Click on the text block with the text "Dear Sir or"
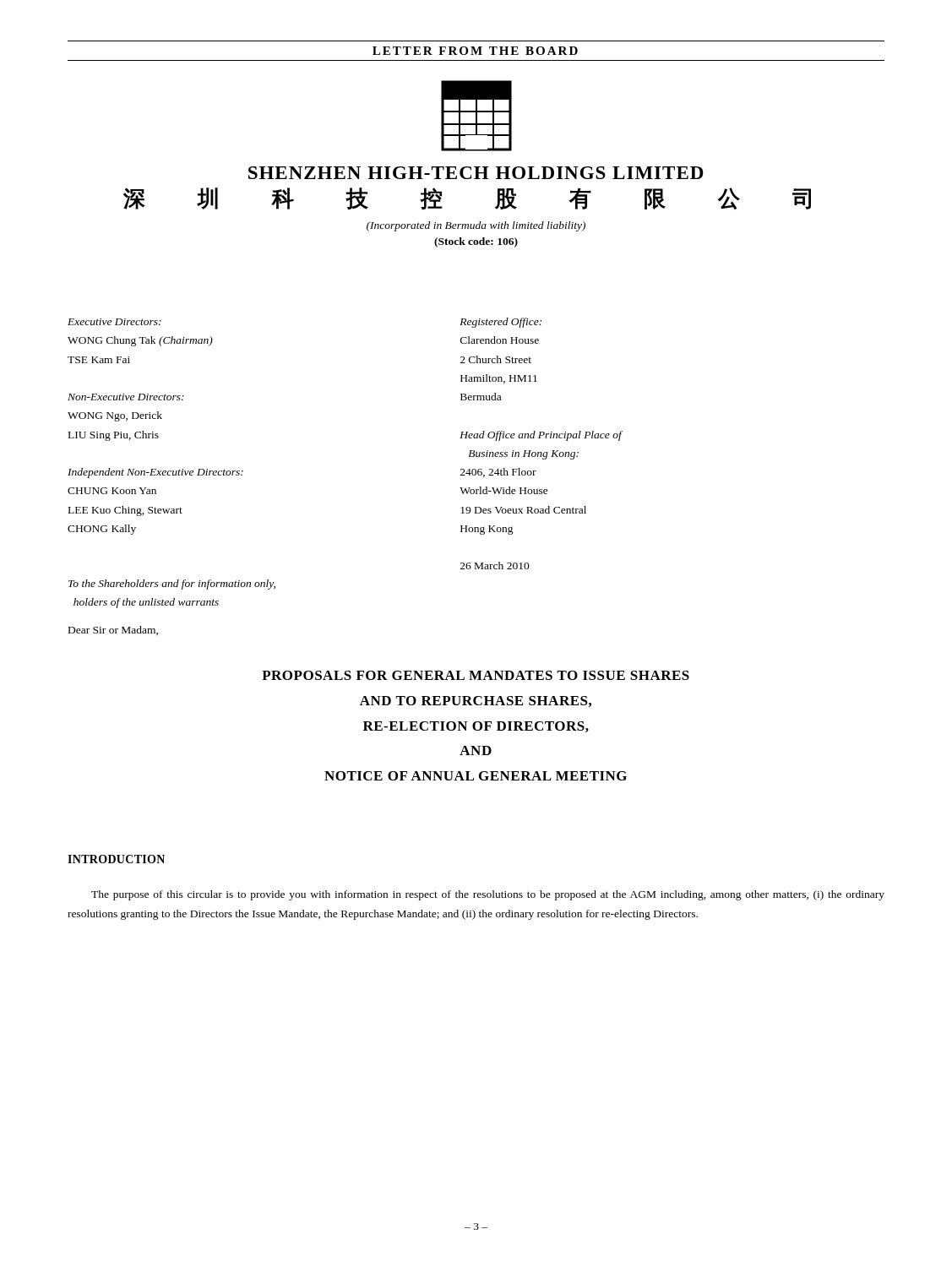Screen dimensions: 1267x952 coord(113,630)
